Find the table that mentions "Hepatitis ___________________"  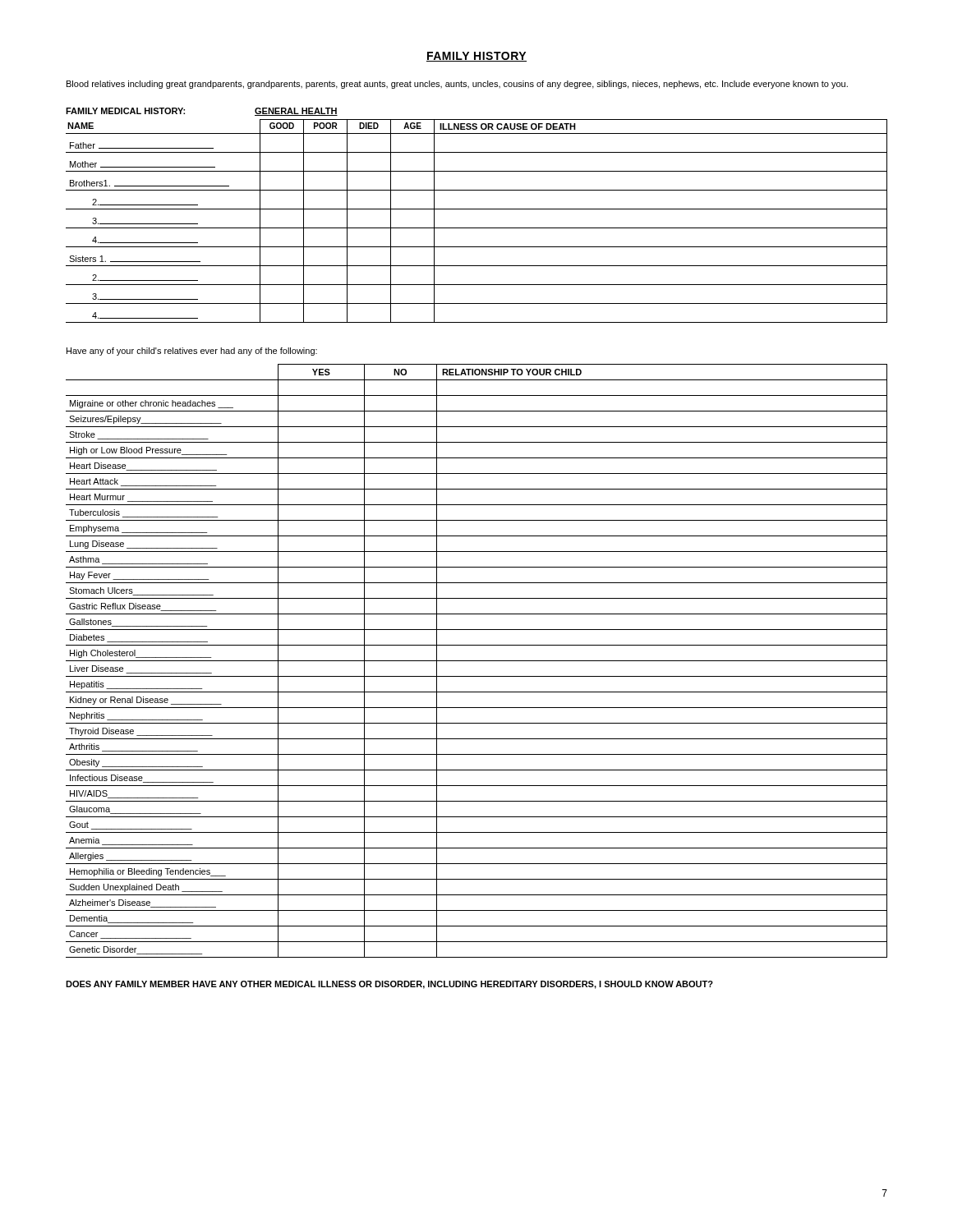click(x=476, y=660)
